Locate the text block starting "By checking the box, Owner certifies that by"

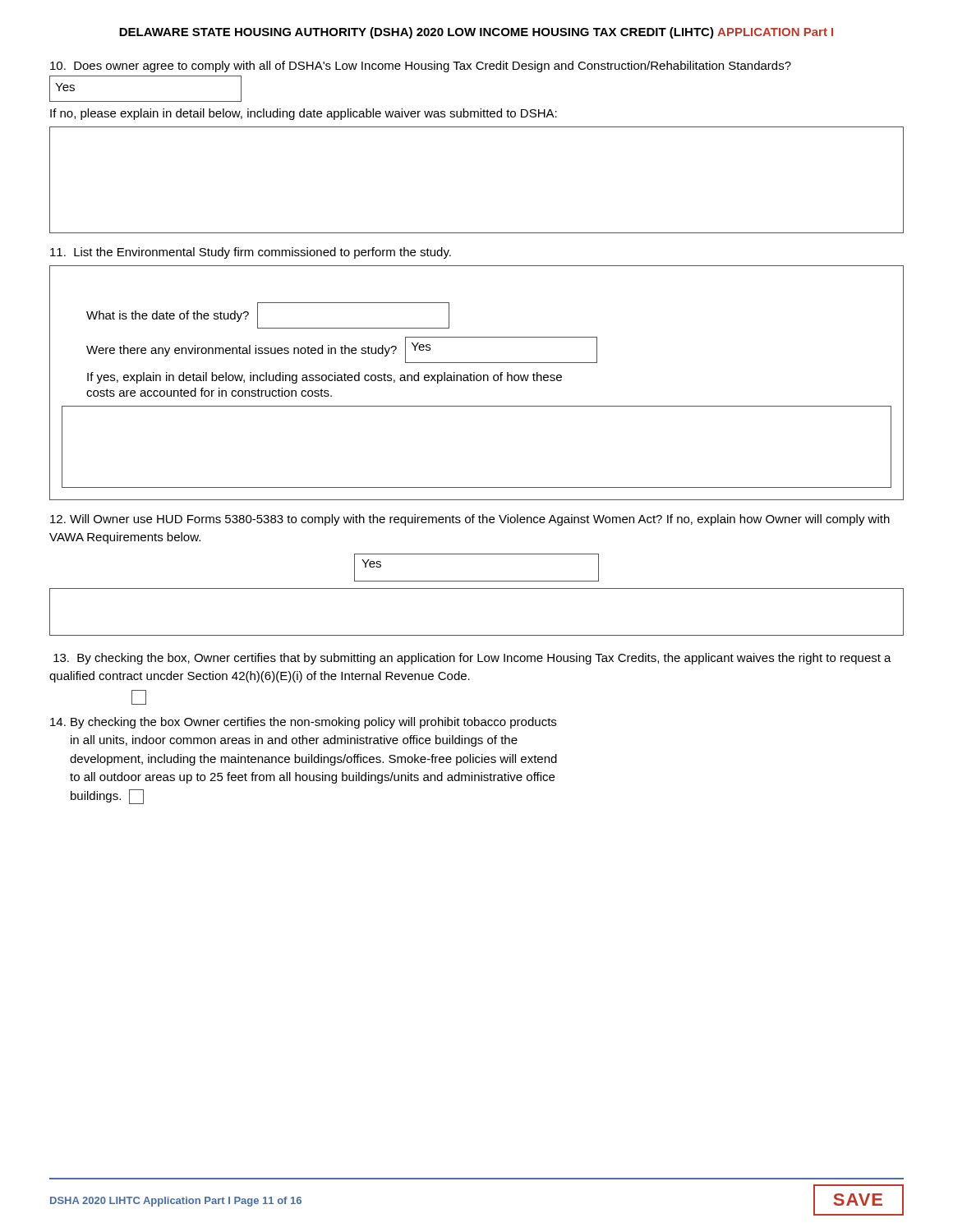point(470,666)
